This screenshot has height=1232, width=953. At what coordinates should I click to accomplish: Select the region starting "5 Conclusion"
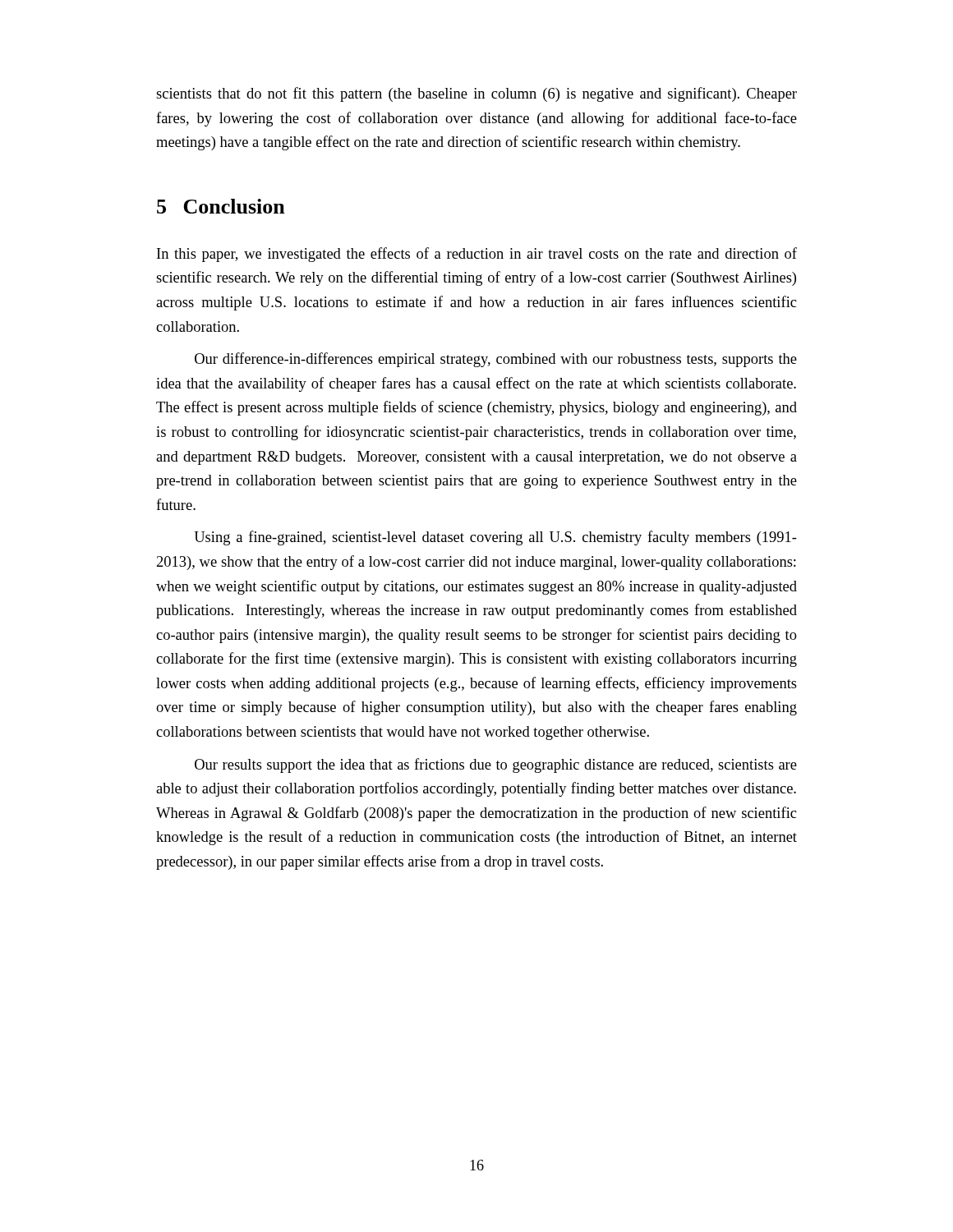pyautogui.click(x=221, y=206)
